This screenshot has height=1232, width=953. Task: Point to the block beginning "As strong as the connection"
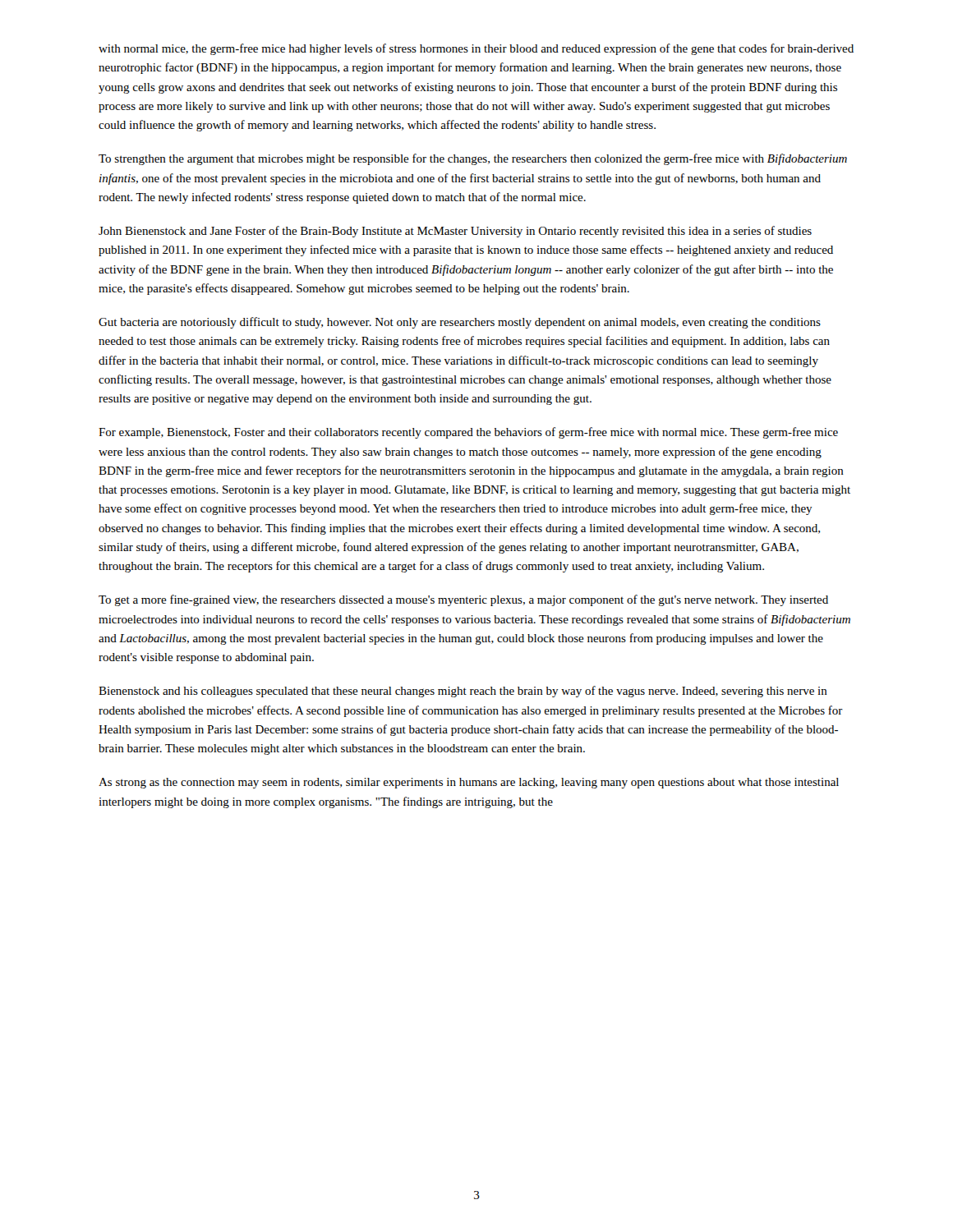pos(469,792)
